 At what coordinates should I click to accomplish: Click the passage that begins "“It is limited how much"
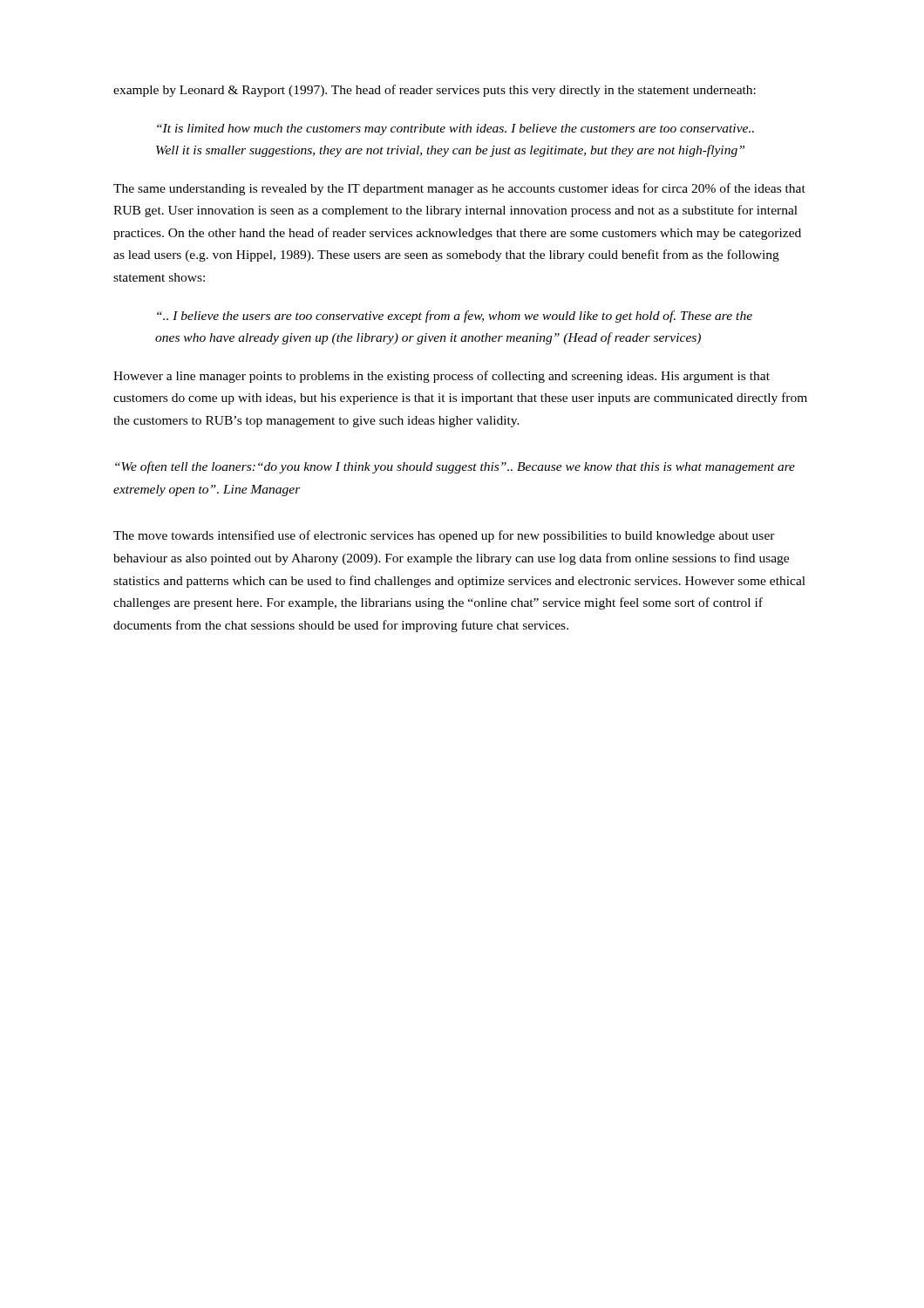455,139
